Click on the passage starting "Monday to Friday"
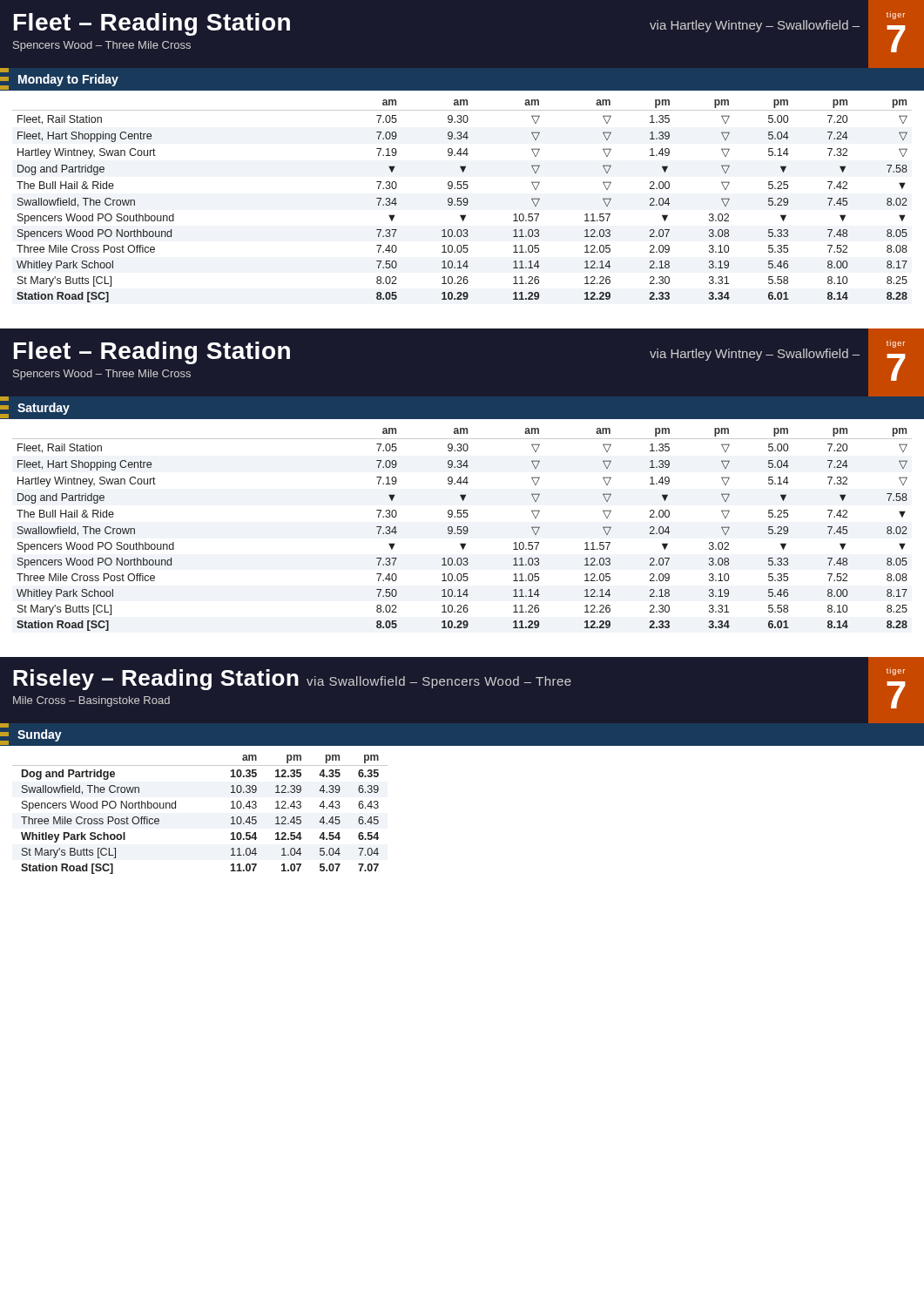 pyautogui.click(x=64, y=79)
